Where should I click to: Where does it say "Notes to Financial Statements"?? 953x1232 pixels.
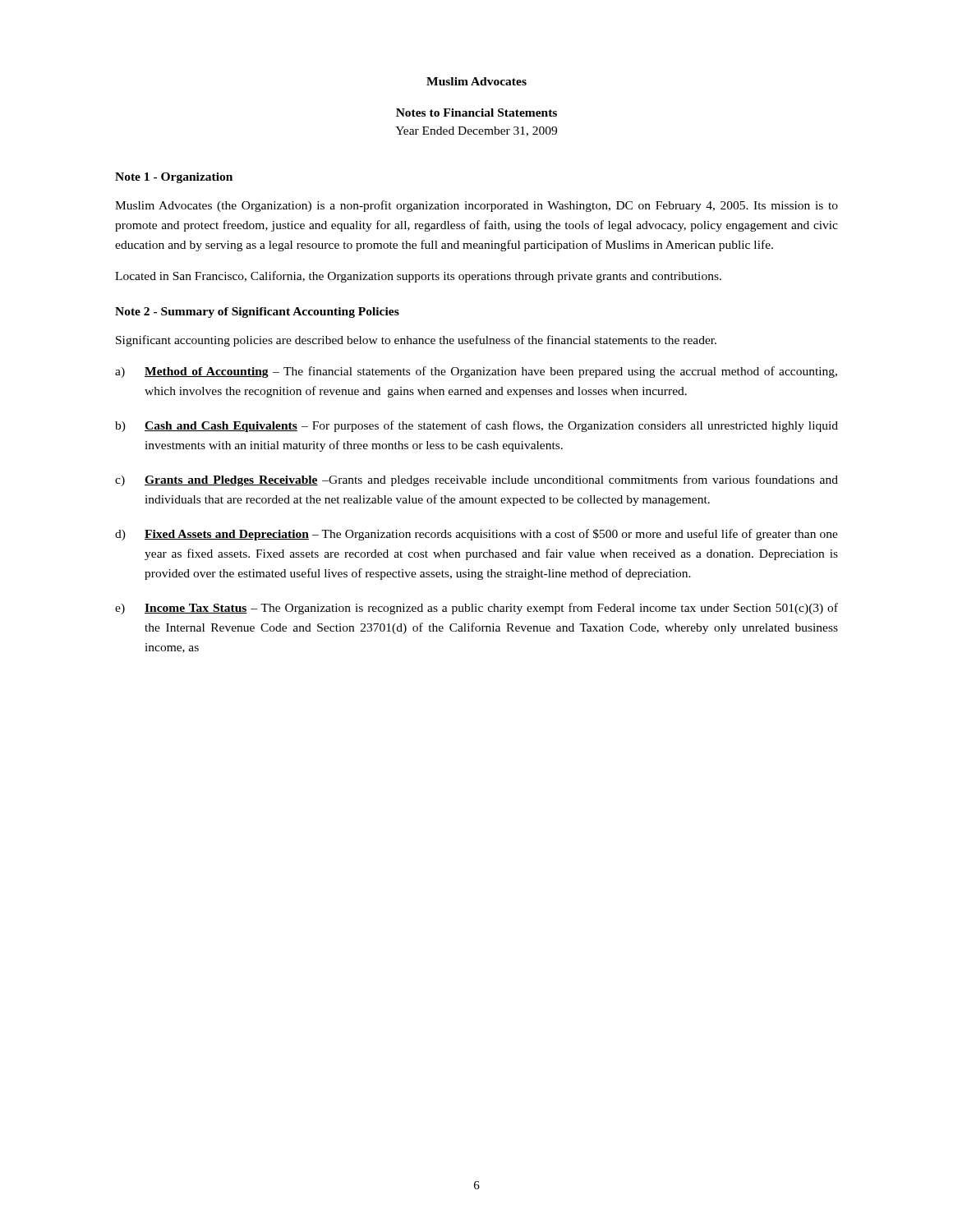tap(476, 112)
